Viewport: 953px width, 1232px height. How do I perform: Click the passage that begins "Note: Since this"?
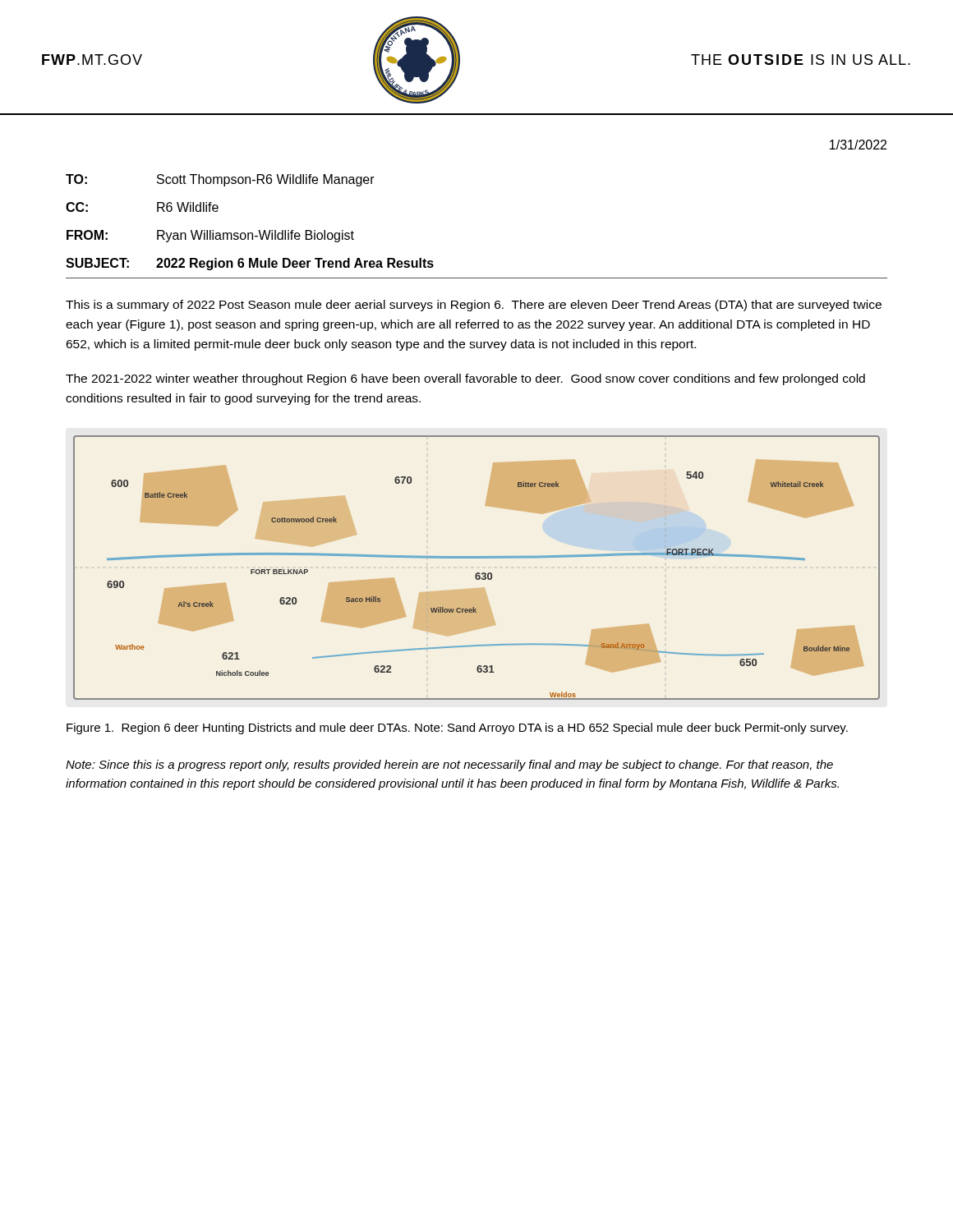pyautogui.click(x=453, y=774)
